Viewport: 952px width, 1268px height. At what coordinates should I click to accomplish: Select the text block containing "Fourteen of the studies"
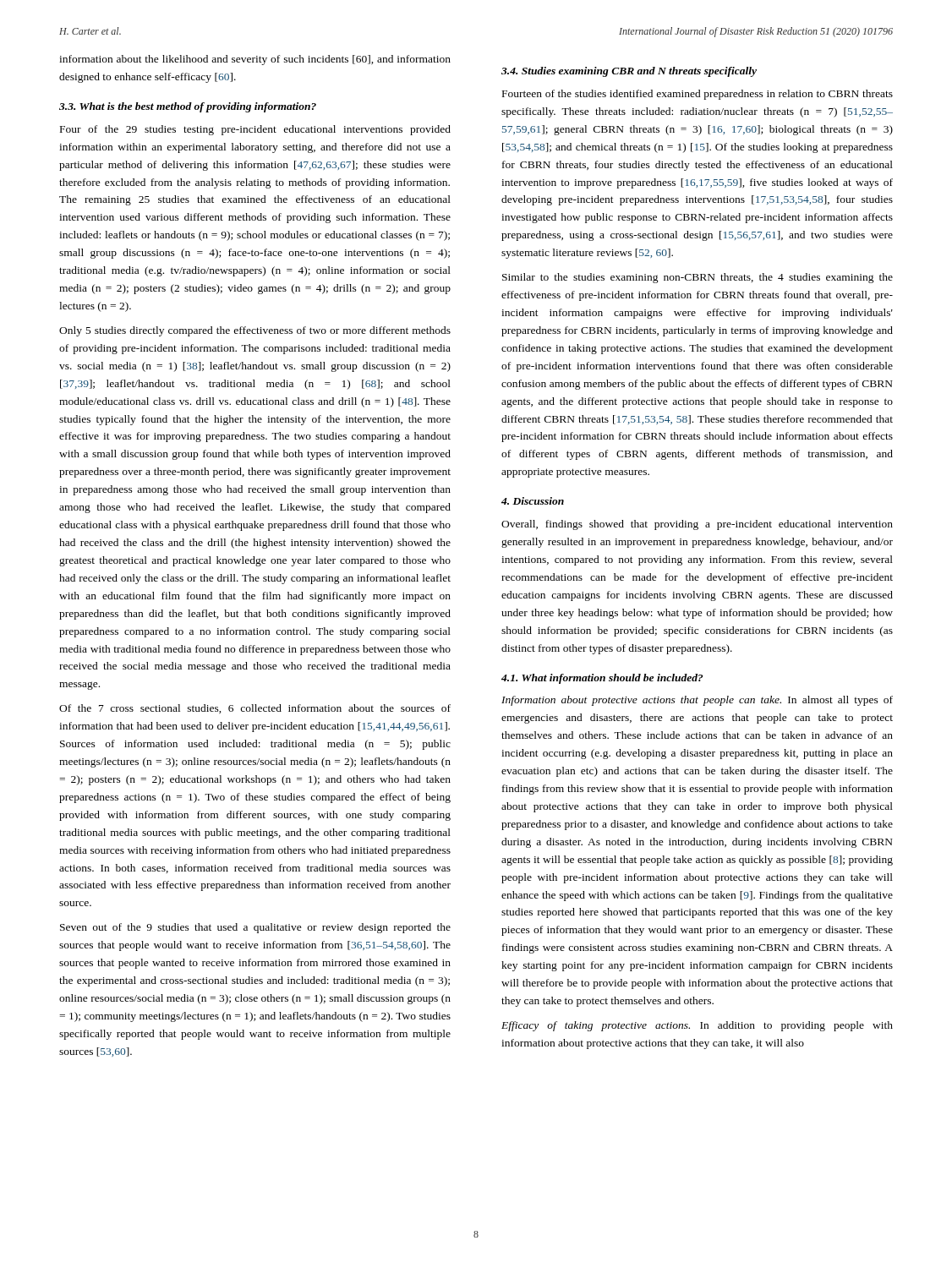point(697,283)
